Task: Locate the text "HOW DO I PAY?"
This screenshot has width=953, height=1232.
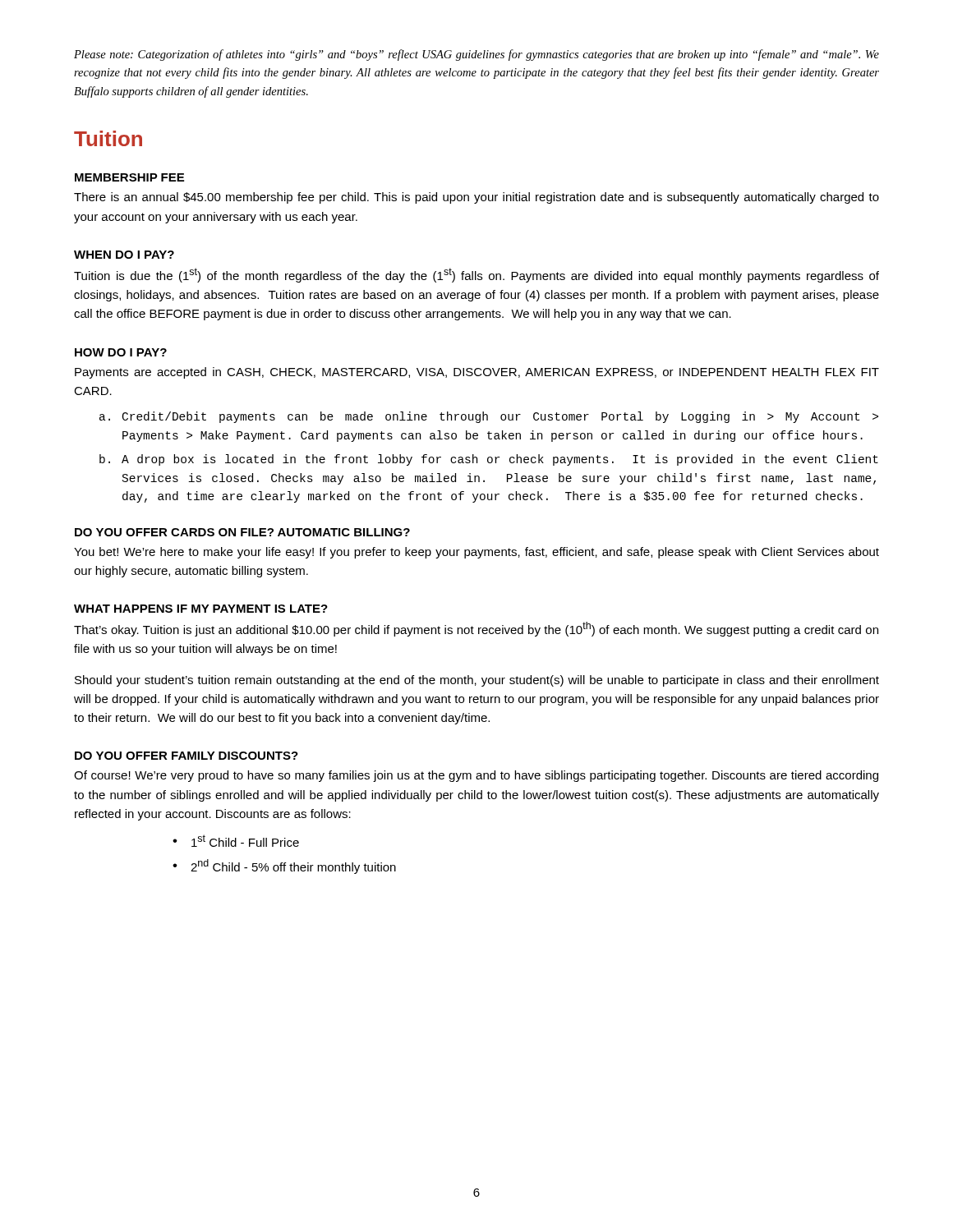Action: [x=121, y=352]
